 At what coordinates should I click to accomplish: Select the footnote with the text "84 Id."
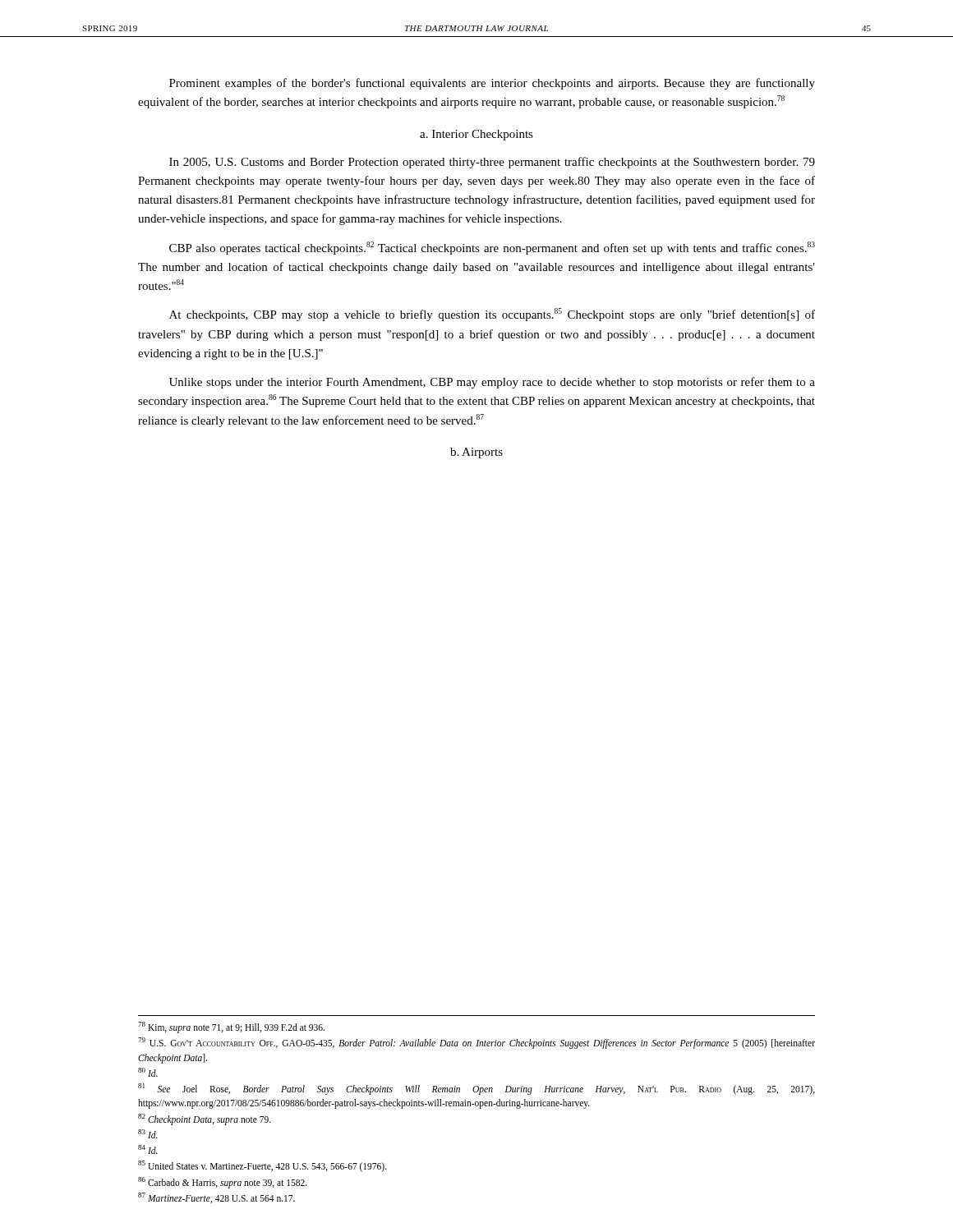pos(148,1150)
